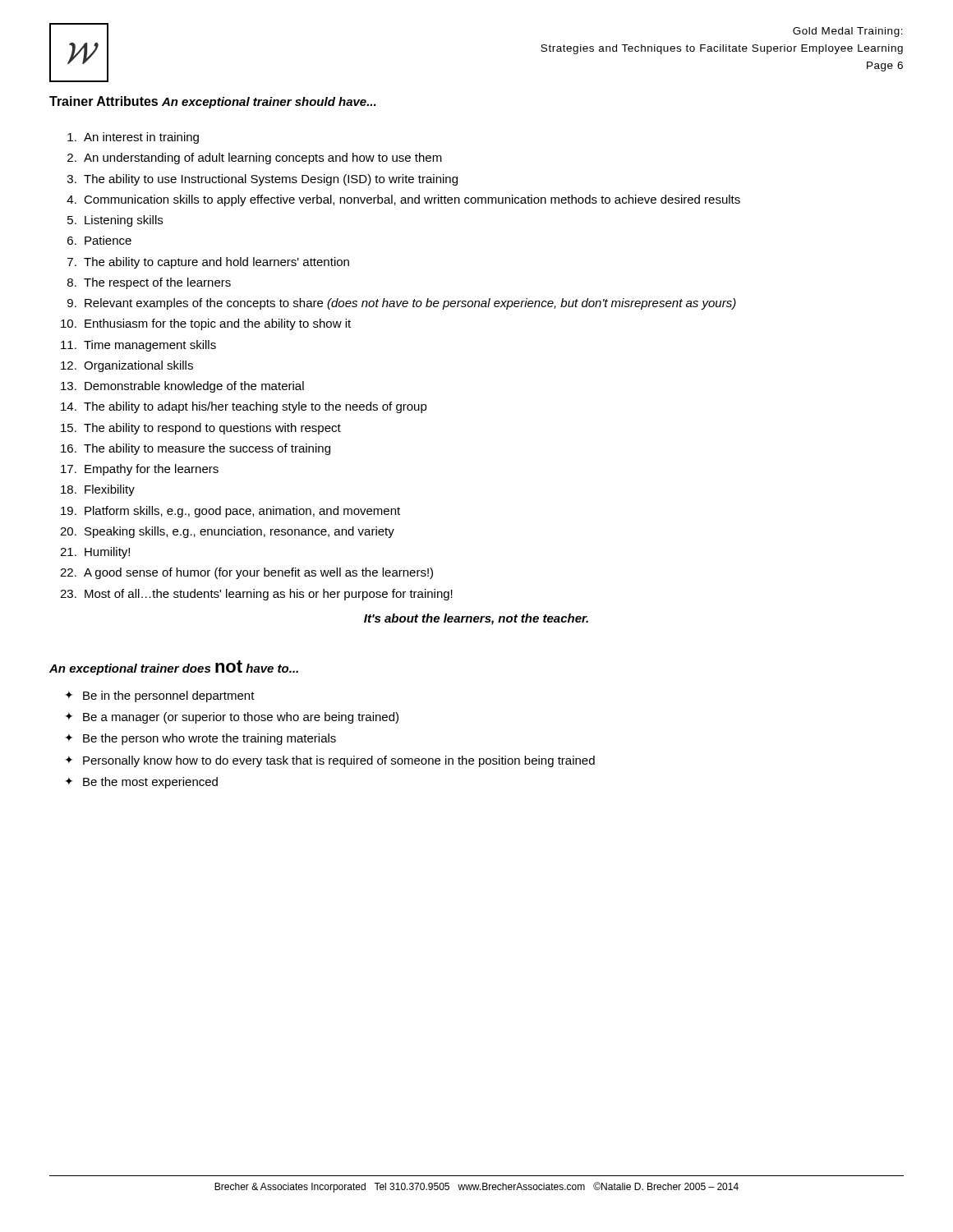Find "An exceptional trainer should have..." on this page
Screen dimensions: 1232x953
269,101
